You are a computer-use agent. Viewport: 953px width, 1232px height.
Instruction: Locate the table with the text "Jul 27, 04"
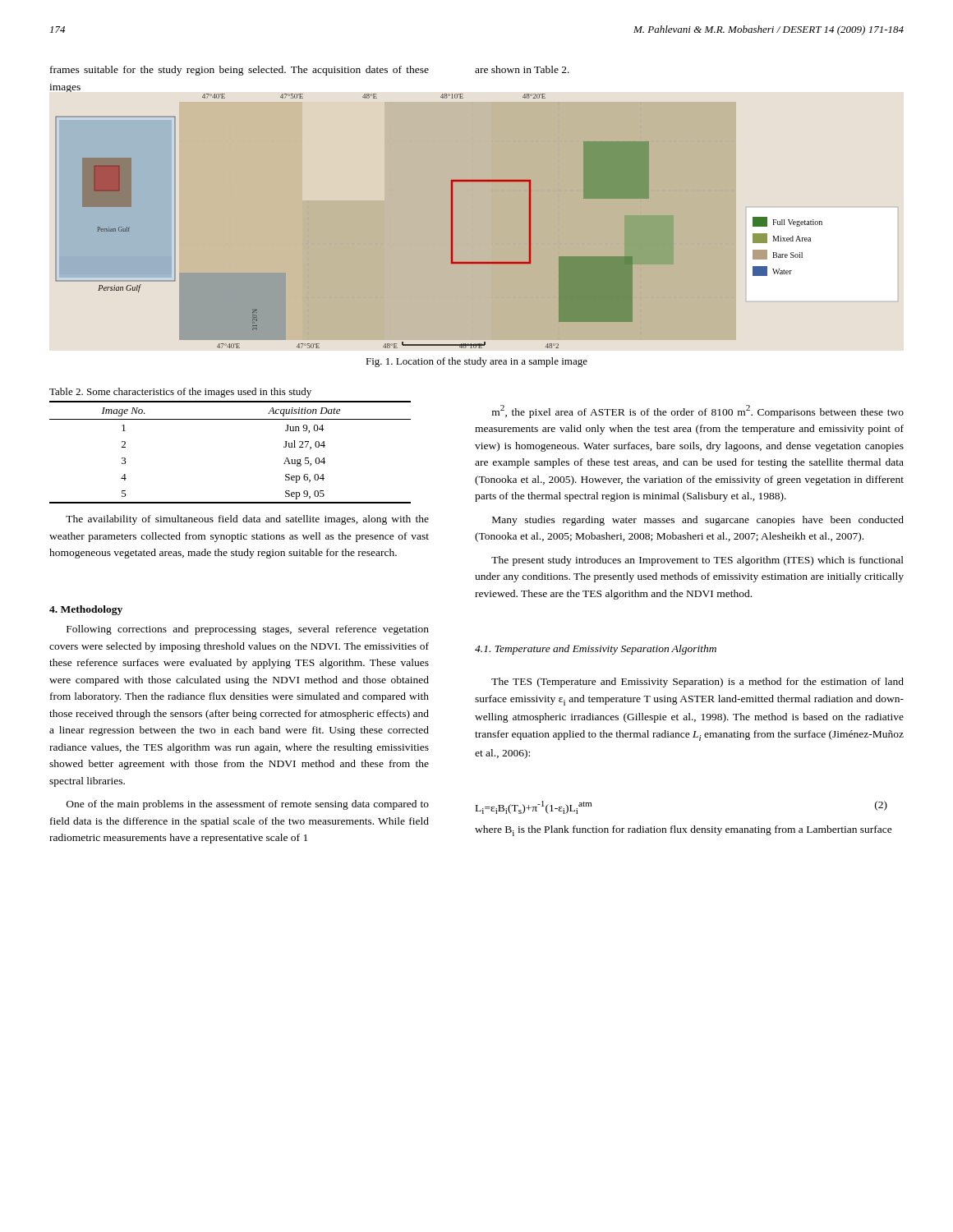pyautogui.click(x=230, y=452)
